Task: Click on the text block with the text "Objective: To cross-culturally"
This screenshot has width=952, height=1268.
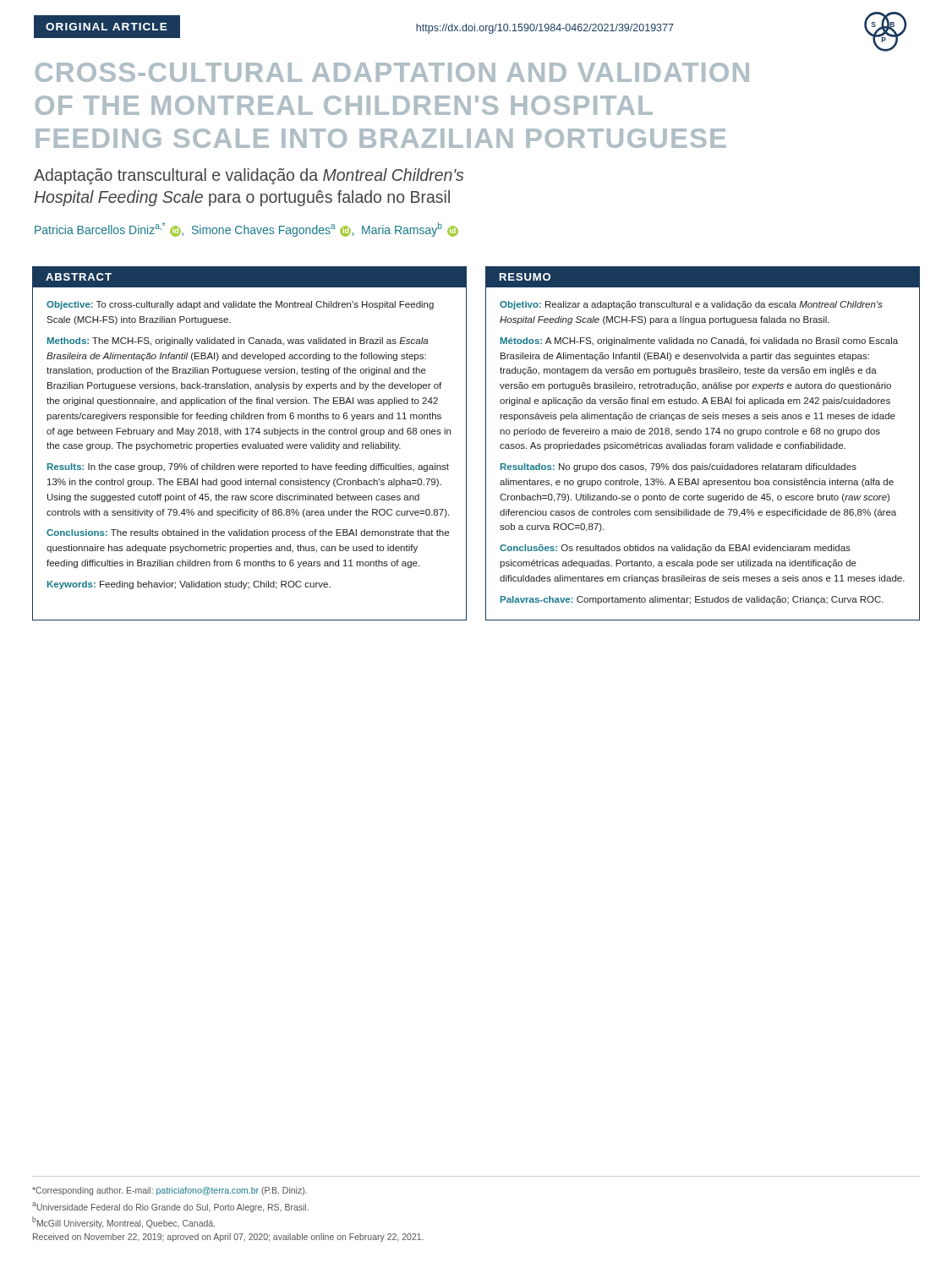Action: 249,445
